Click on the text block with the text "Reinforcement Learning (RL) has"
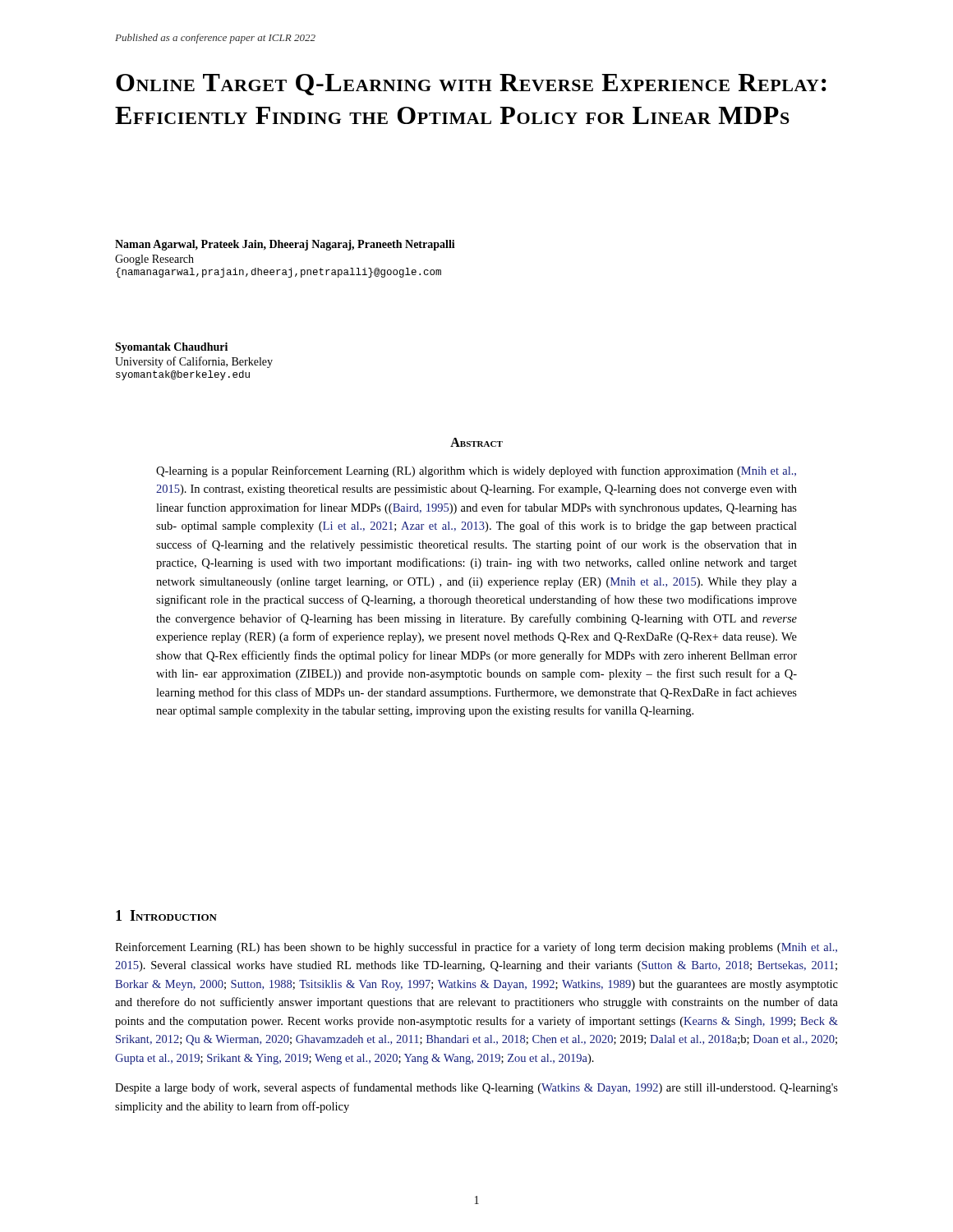This screenshot has height=1232, width=953. point(476,1002)
